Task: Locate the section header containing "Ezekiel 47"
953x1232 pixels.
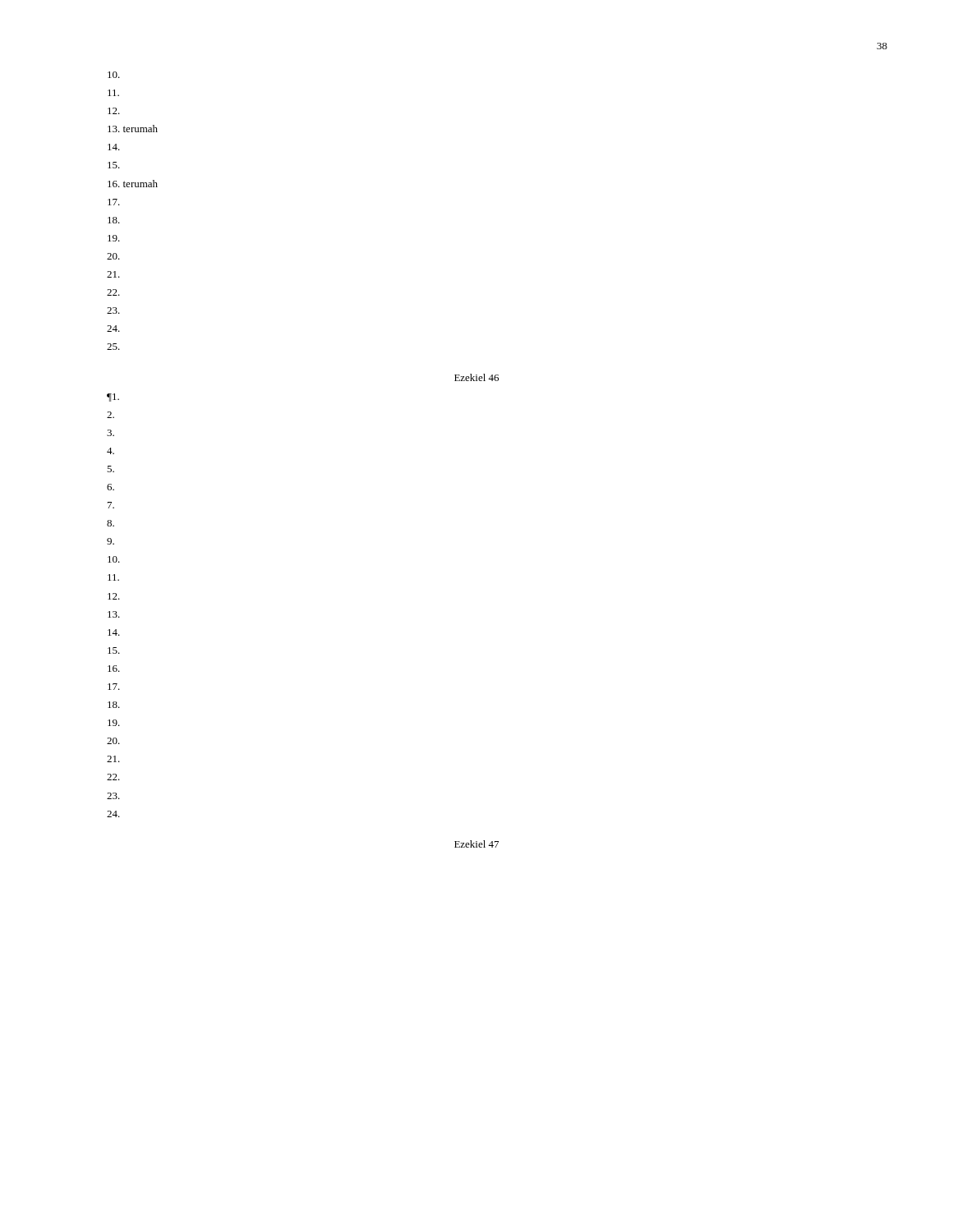Action: click(x=476, y=844)
